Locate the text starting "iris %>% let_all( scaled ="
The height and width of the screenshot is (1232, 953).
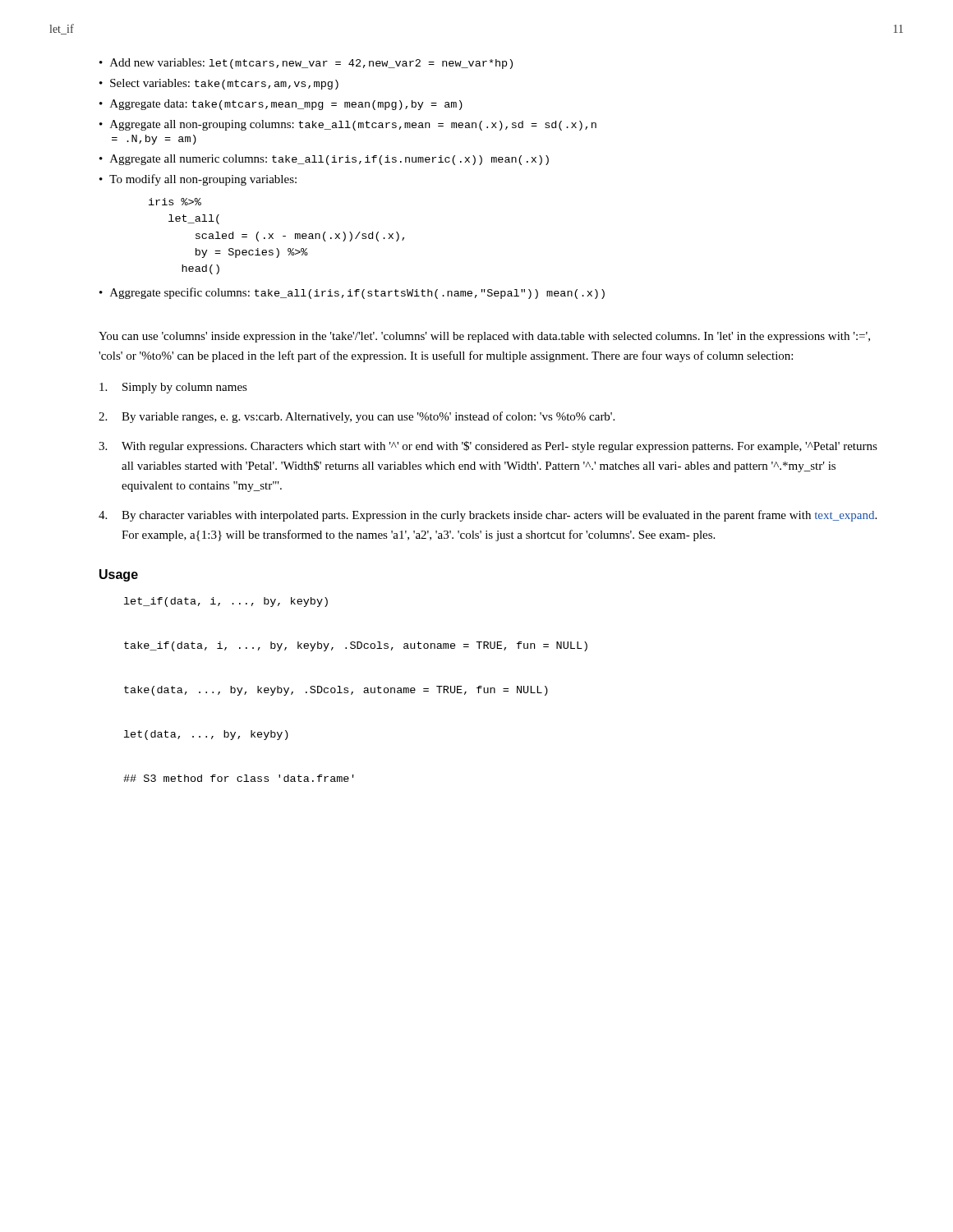point(278,236)
